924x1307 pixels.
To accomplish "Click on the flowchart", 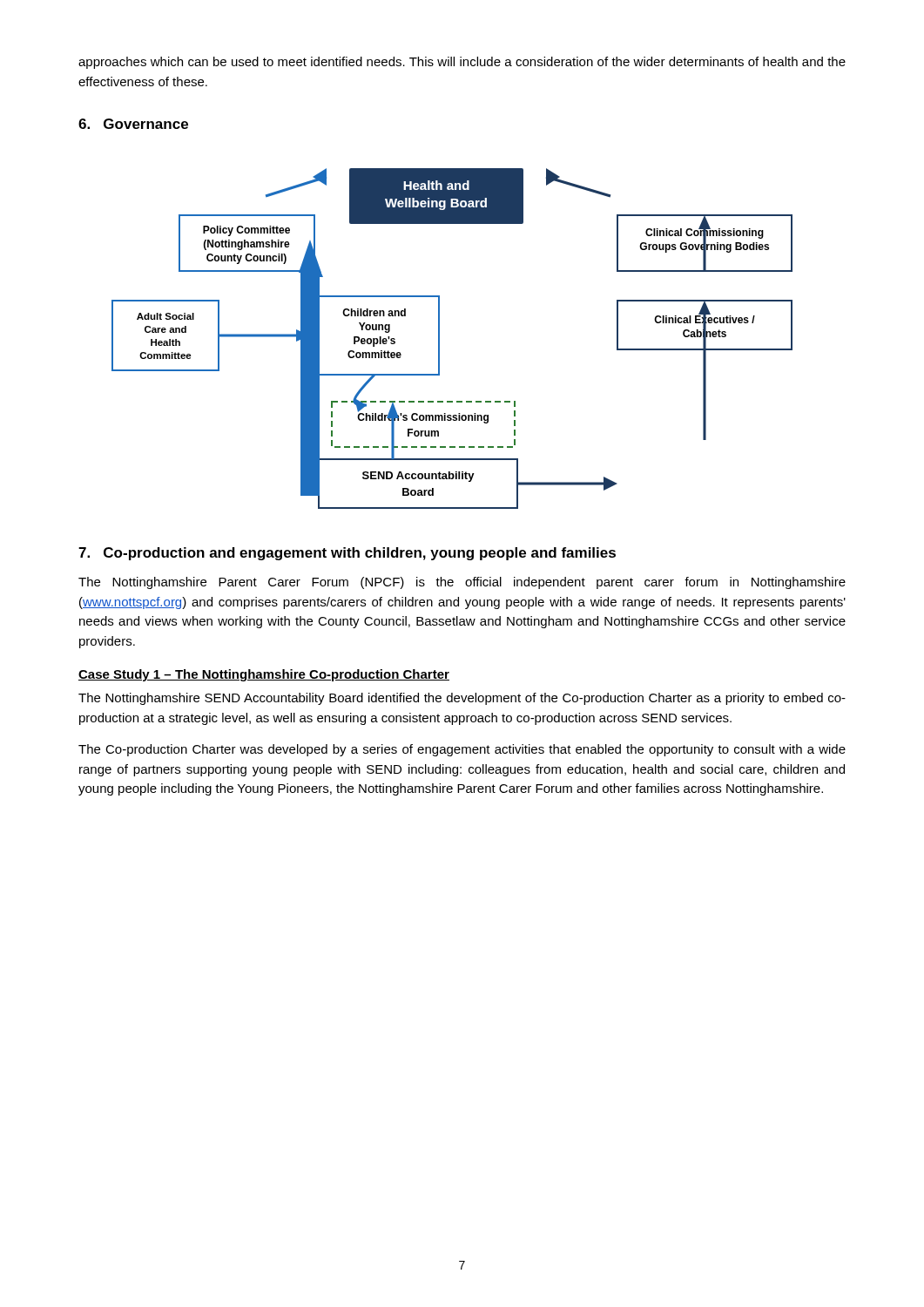I will point(462,336).
